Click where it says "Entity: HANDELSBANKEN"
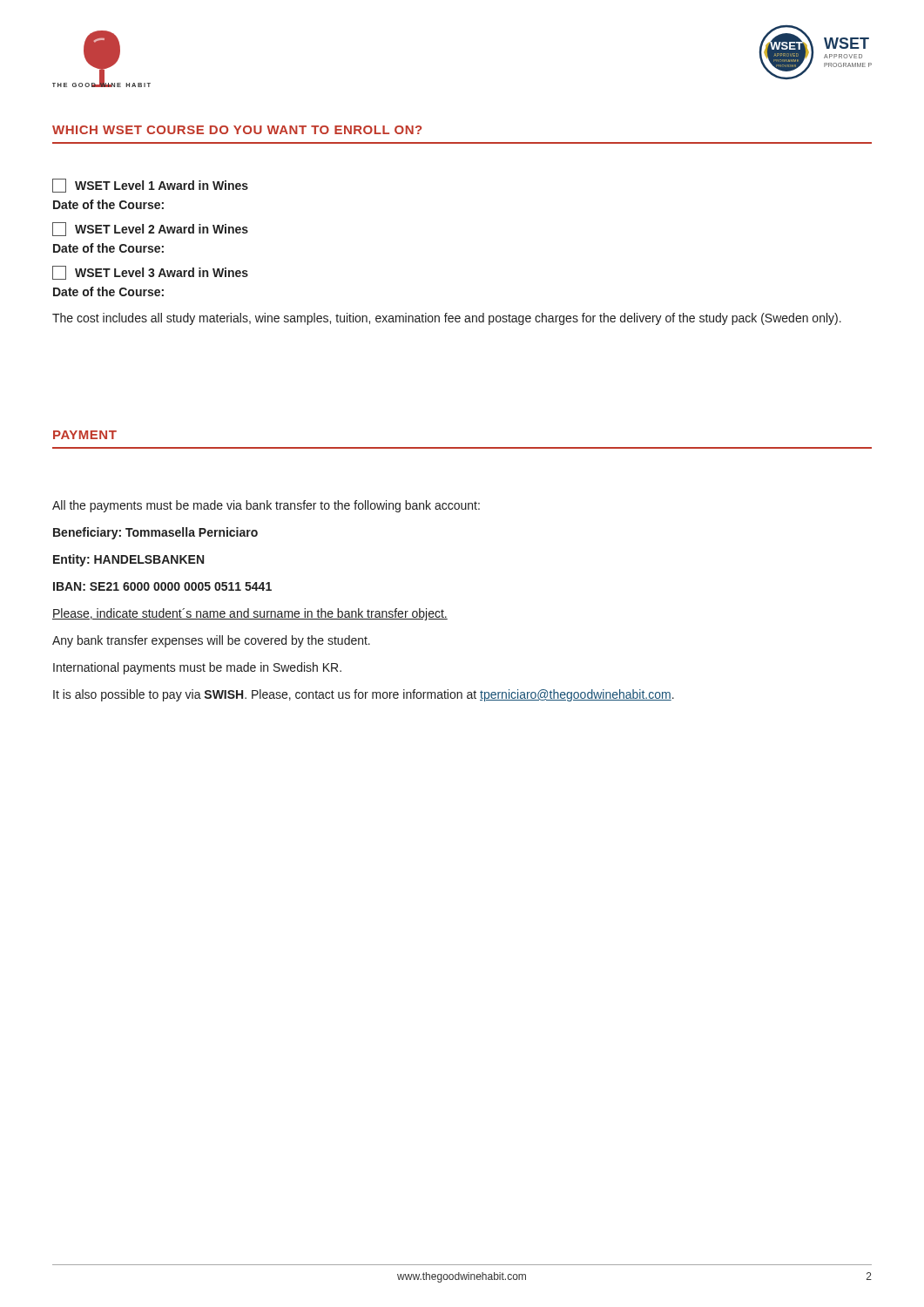924x1307 pixels. [x=128, y=559]
